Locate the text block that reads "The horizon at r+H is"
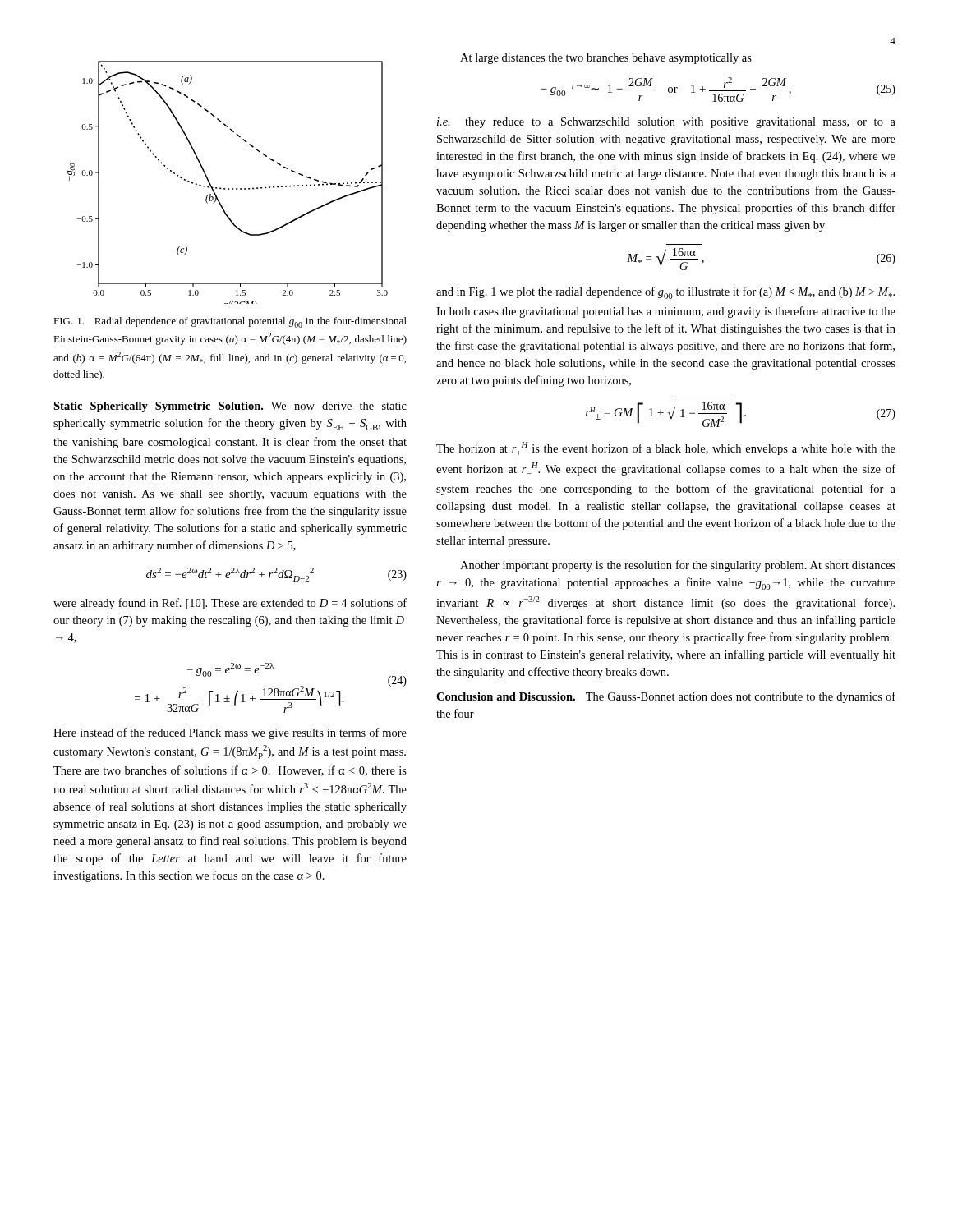953x1232 pixels. click(666, 560)
